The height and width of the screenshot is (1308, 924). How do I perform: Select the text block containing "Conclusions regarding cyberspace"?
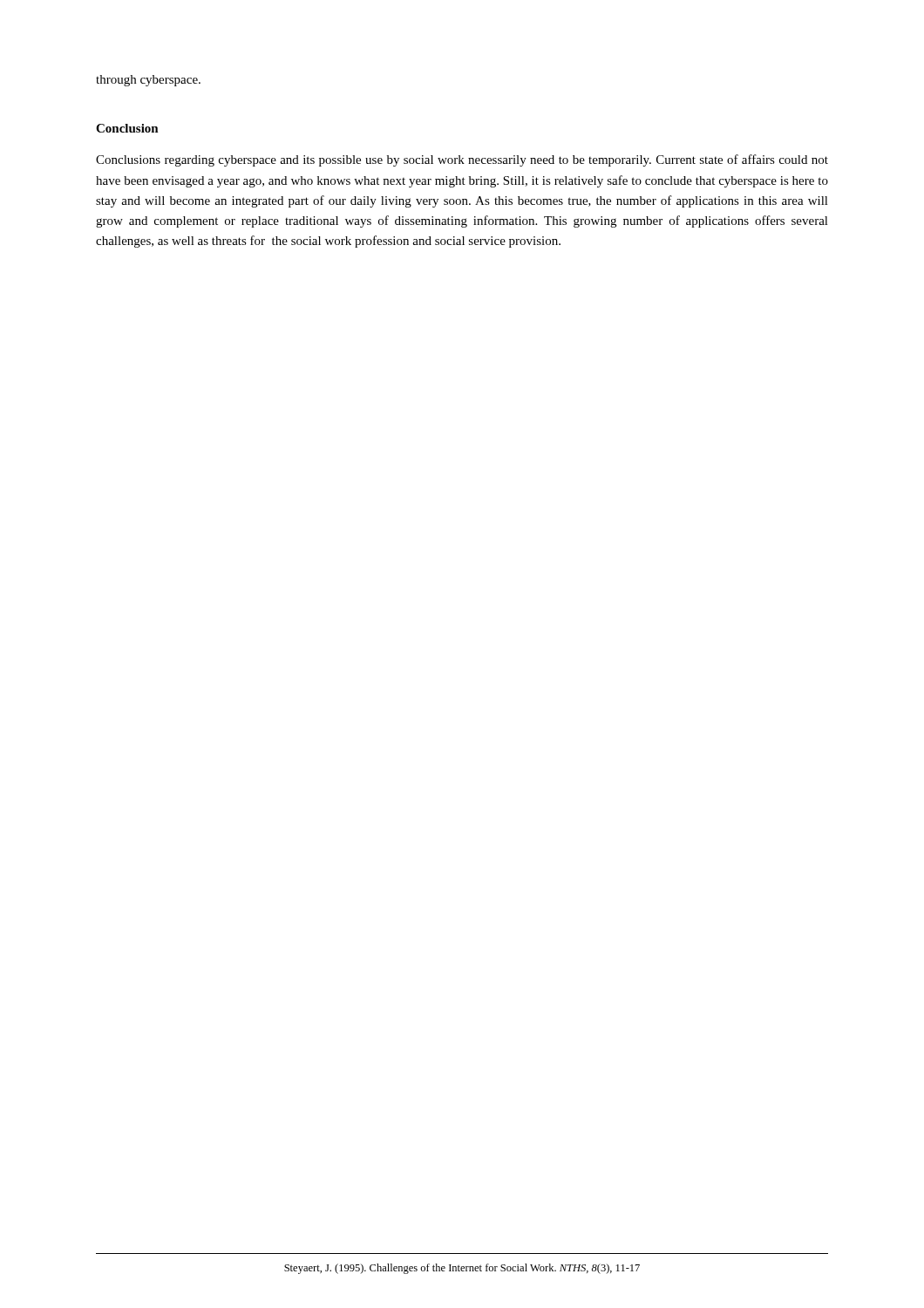[x=462, y=200]
